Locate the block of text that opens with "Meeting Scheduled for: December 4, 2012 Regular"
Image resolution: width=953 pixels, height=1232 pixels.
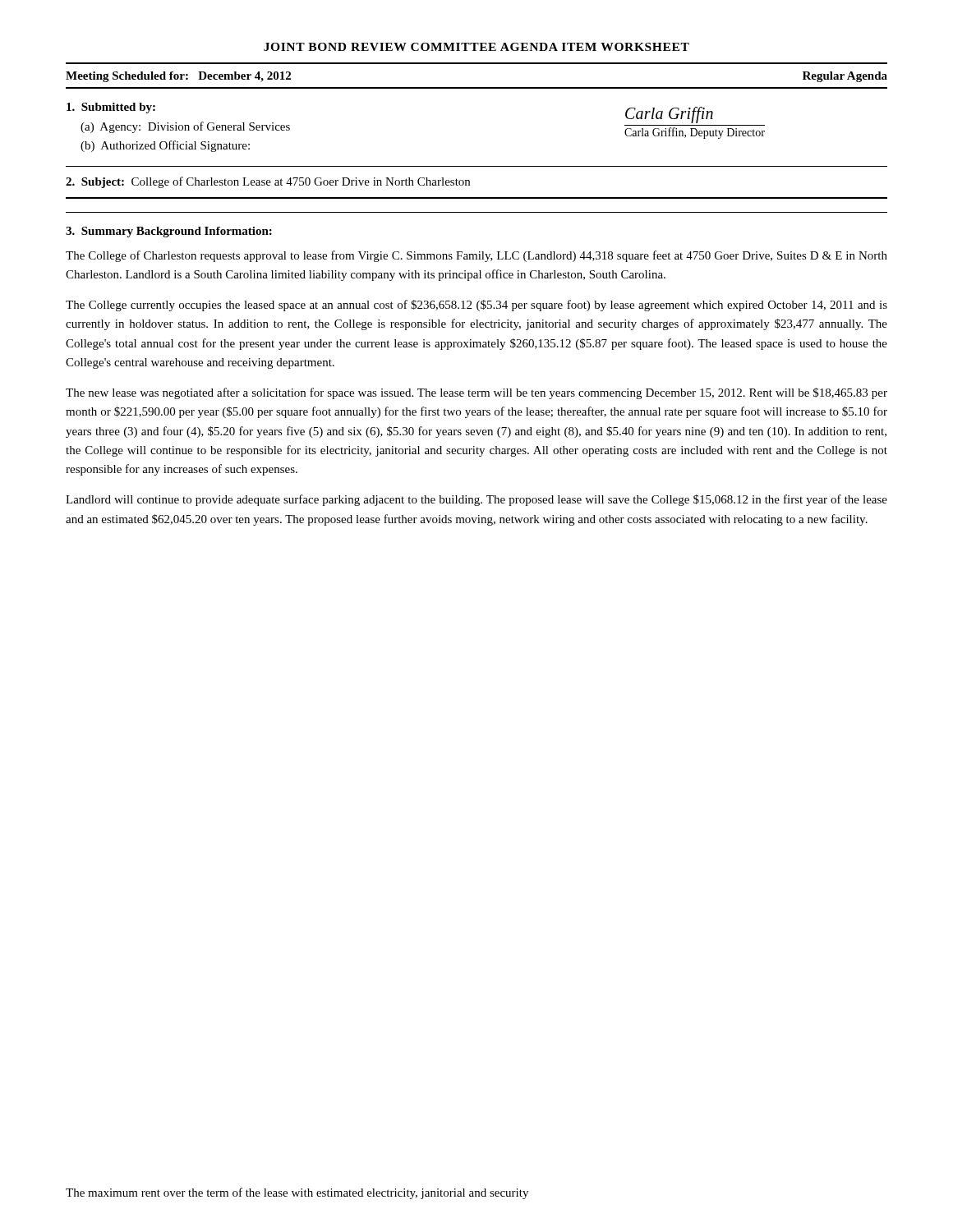(x=476, y=76)
